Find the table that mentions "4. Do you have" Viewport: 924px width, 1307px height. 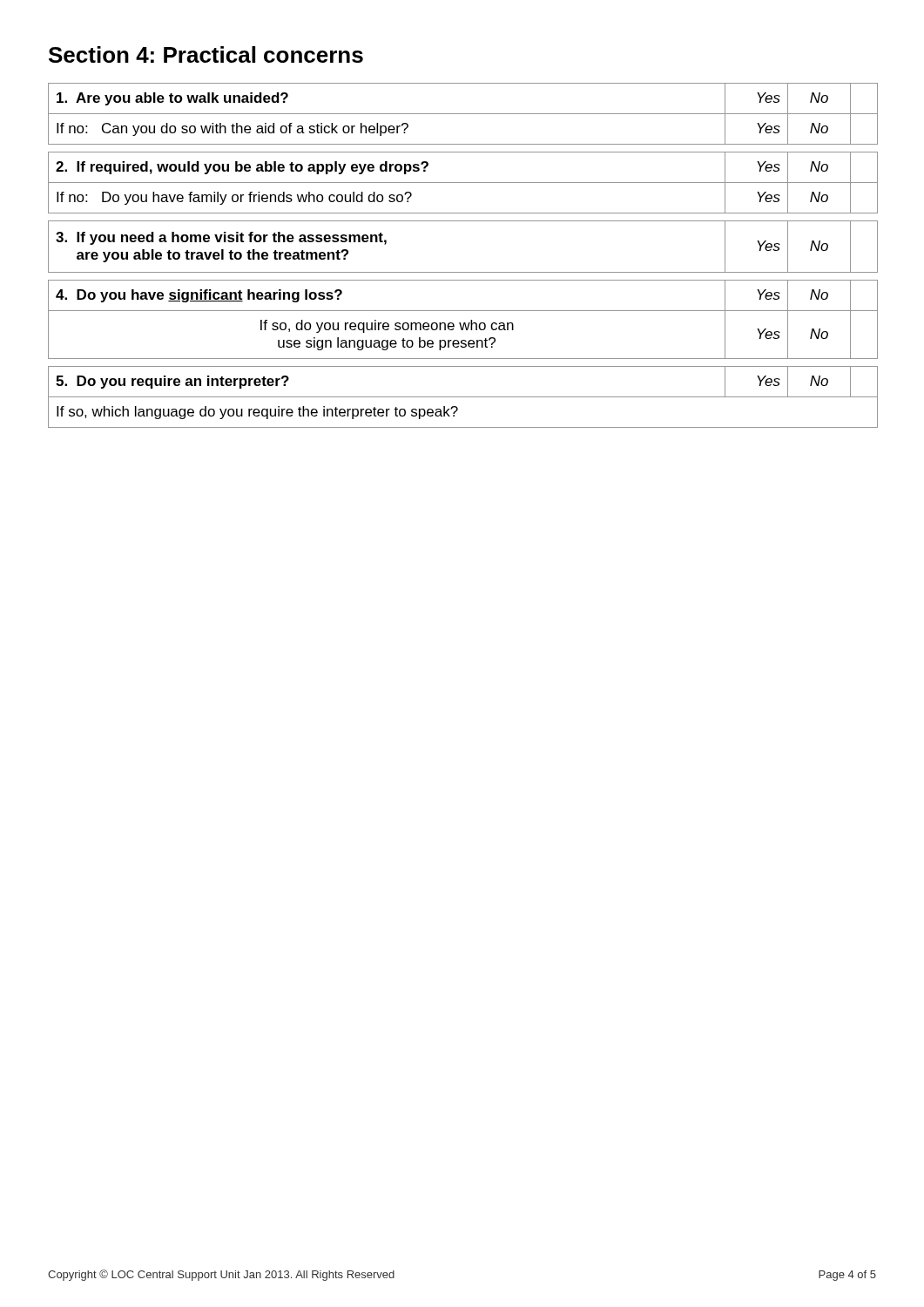pyautogui.click(x=463, y=319)
